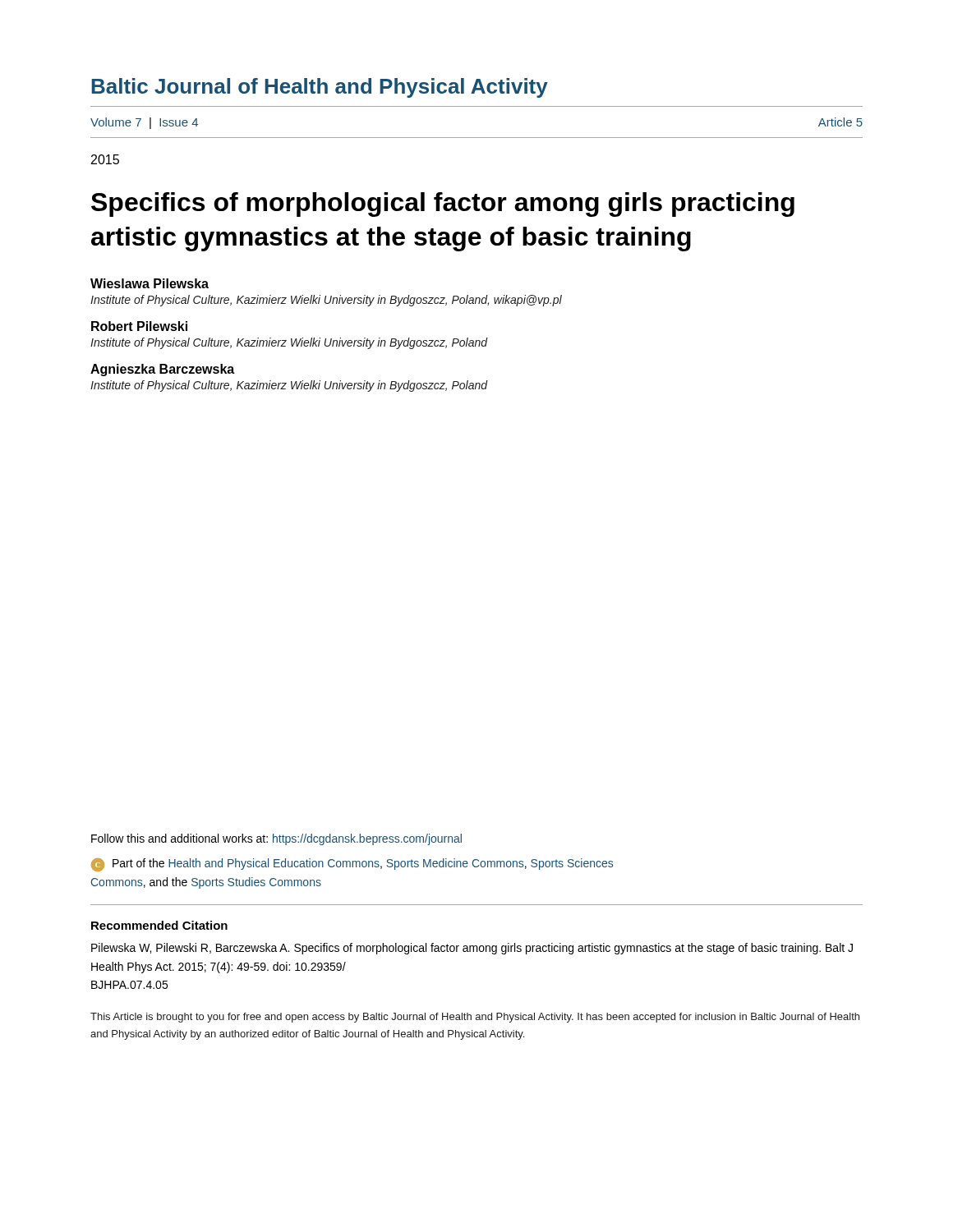
Task: Select the text block starting "Robert Pilewski Institute"
Action: (476, 335)
